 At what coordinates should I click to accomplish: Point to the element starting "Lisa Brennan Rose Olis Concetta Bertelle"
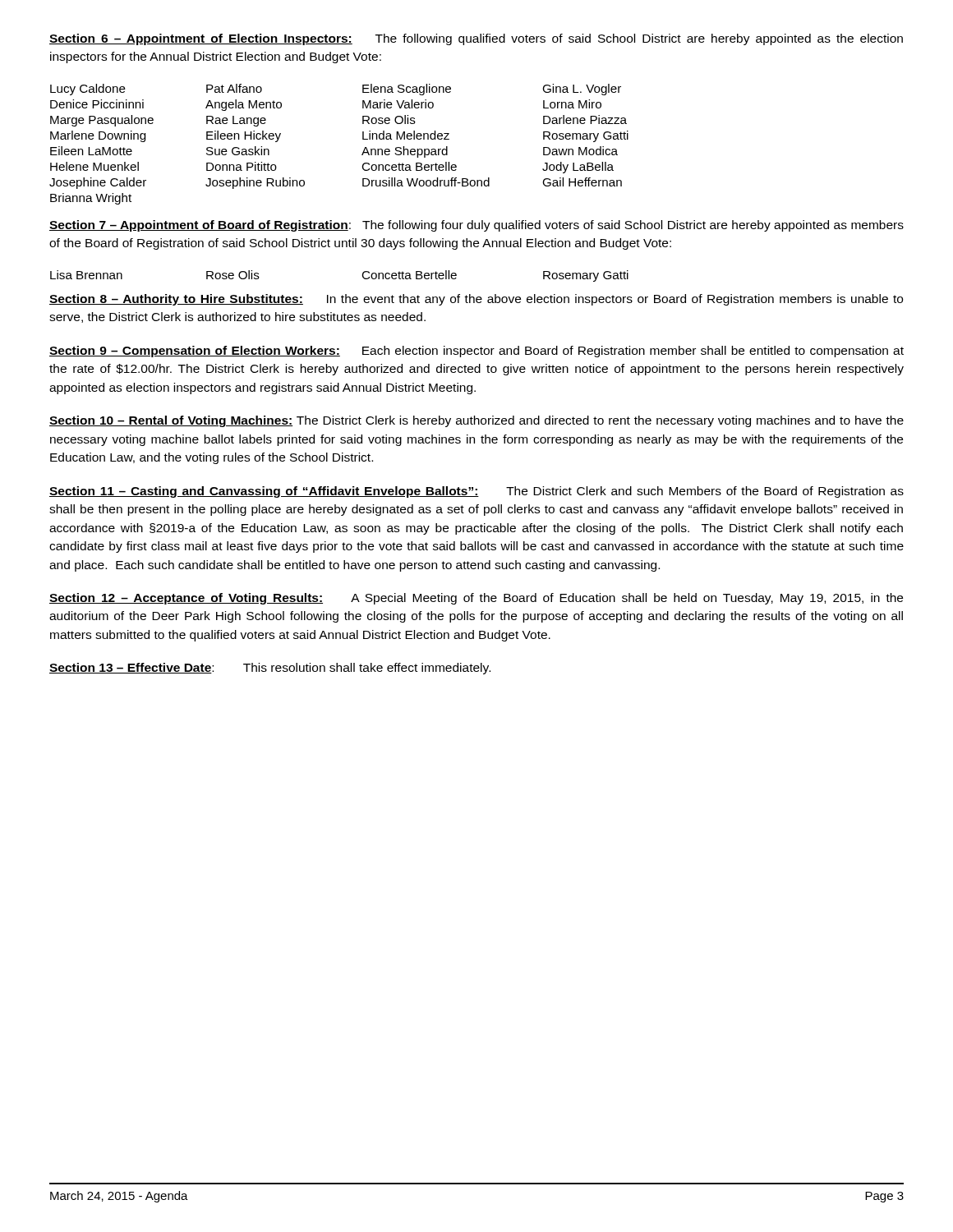coord(374,275)
